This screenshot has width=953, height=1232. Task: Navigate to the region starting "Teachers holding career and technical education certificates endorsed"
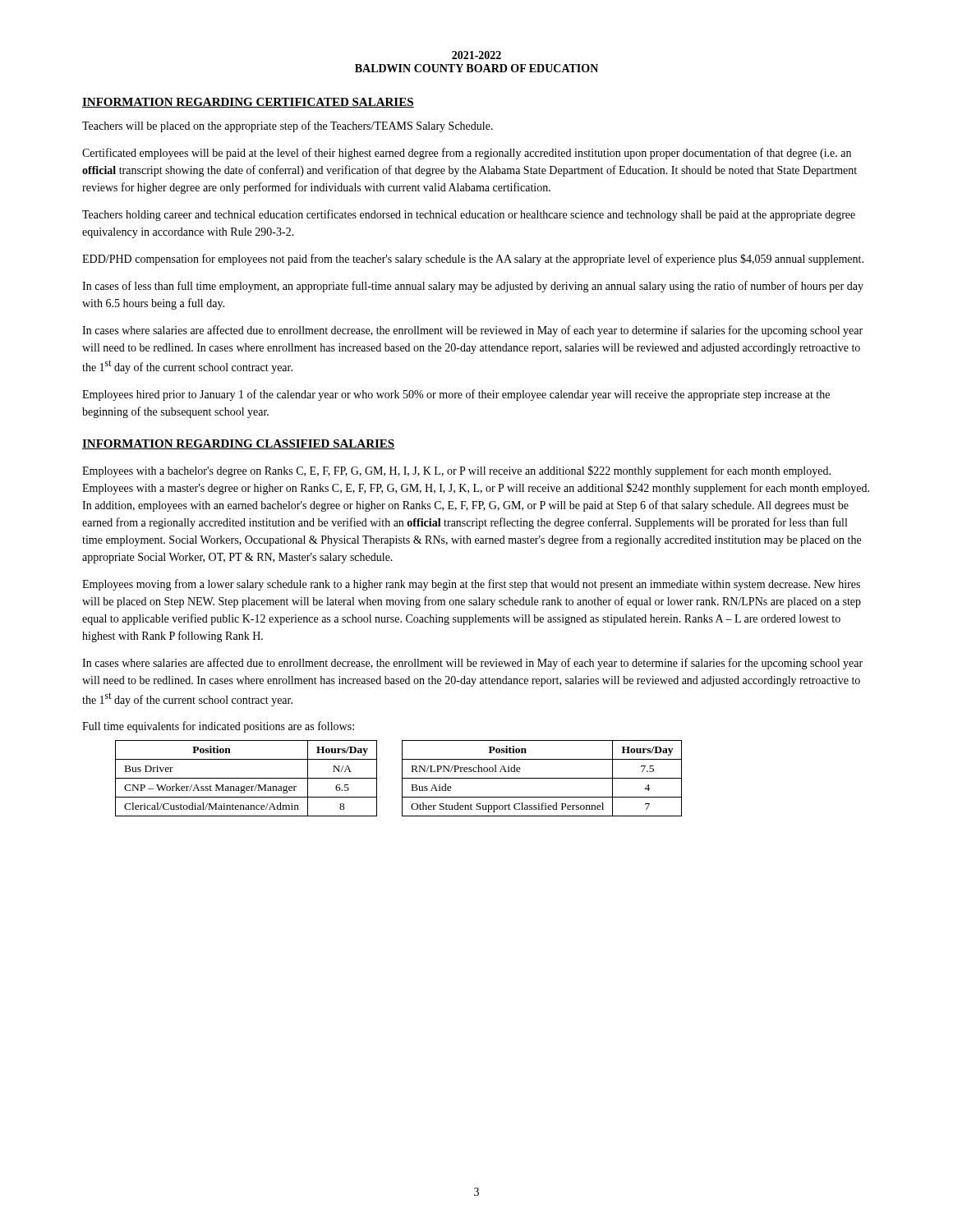[476, 223]
